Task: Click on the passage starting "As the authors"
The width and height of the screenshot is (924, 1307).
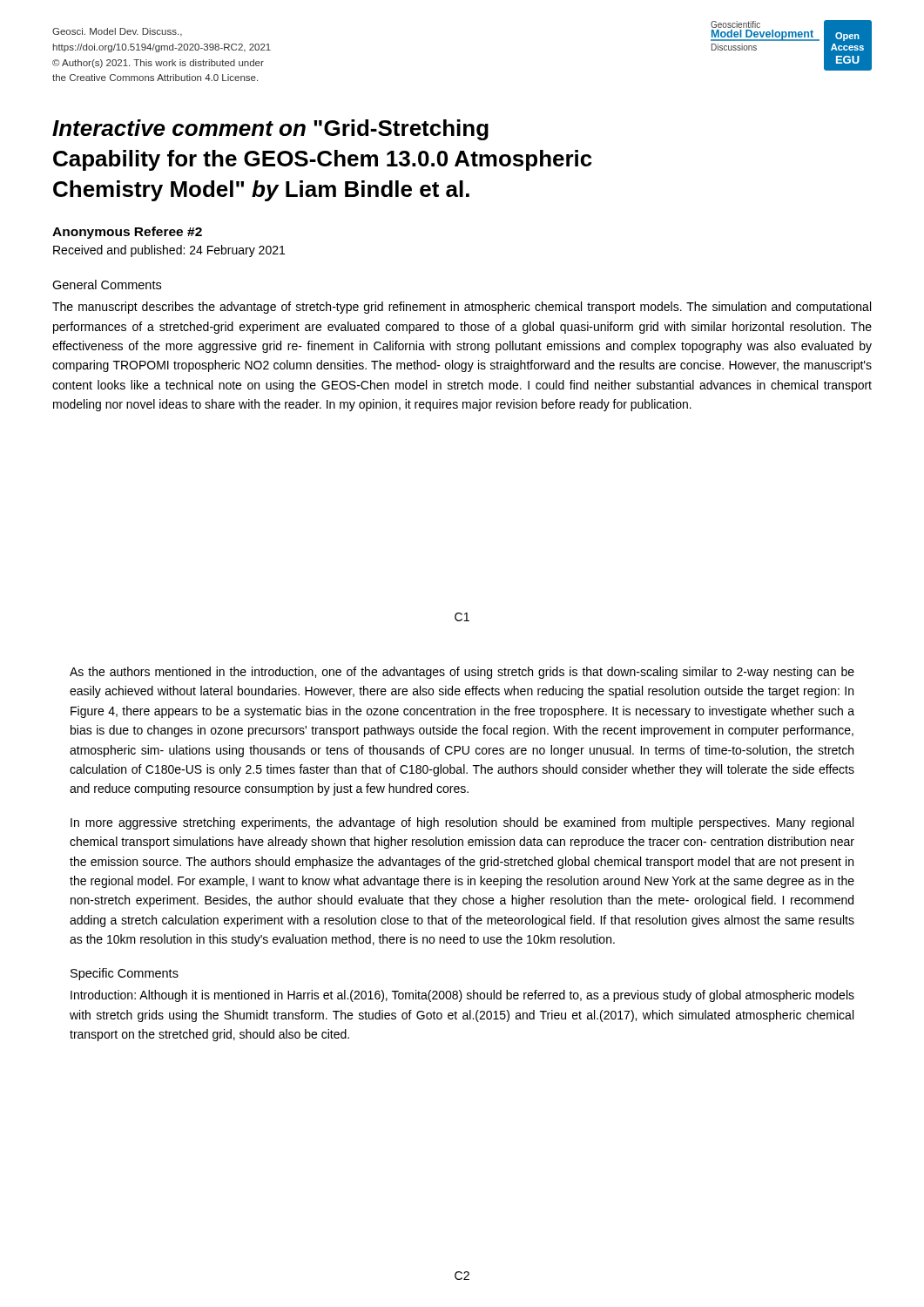Action: click(x=462, y=730)
